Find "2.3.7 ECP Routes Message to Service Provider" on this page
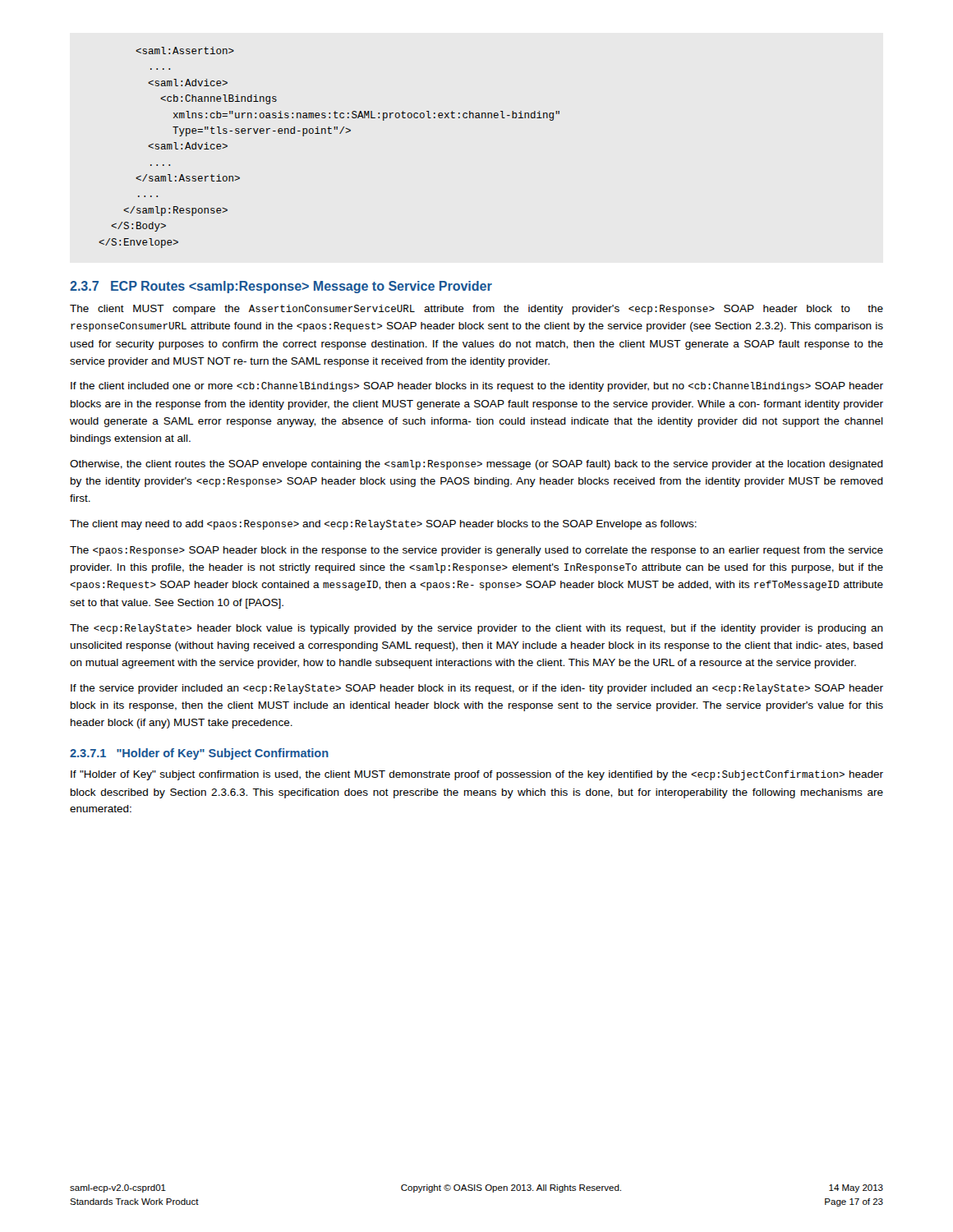Image resolution: width=953 pixels, height=1232 pixels. coord(476,287)
